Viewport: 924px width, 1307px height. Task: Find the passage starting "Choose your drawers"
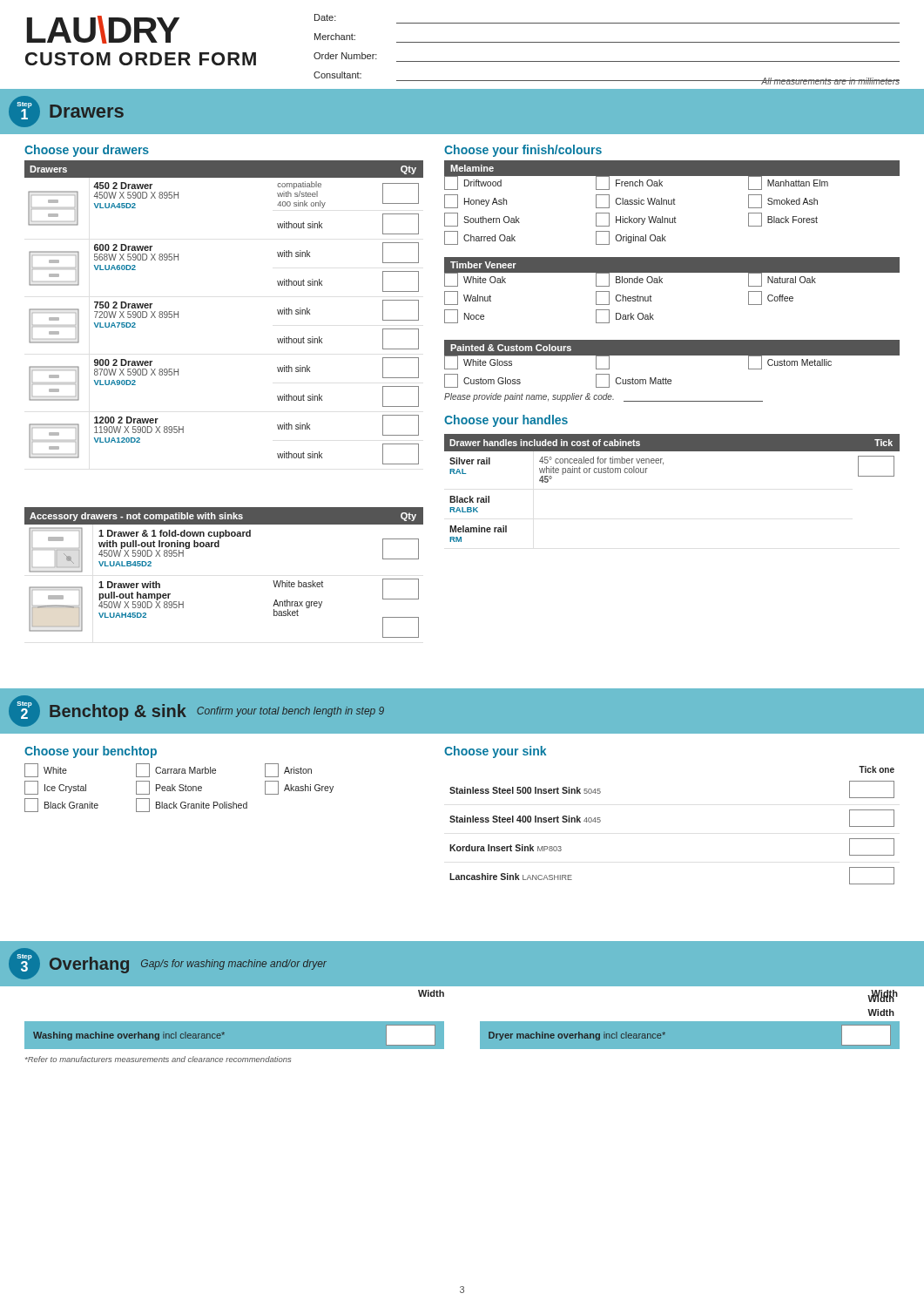click(x=87, y=150)
